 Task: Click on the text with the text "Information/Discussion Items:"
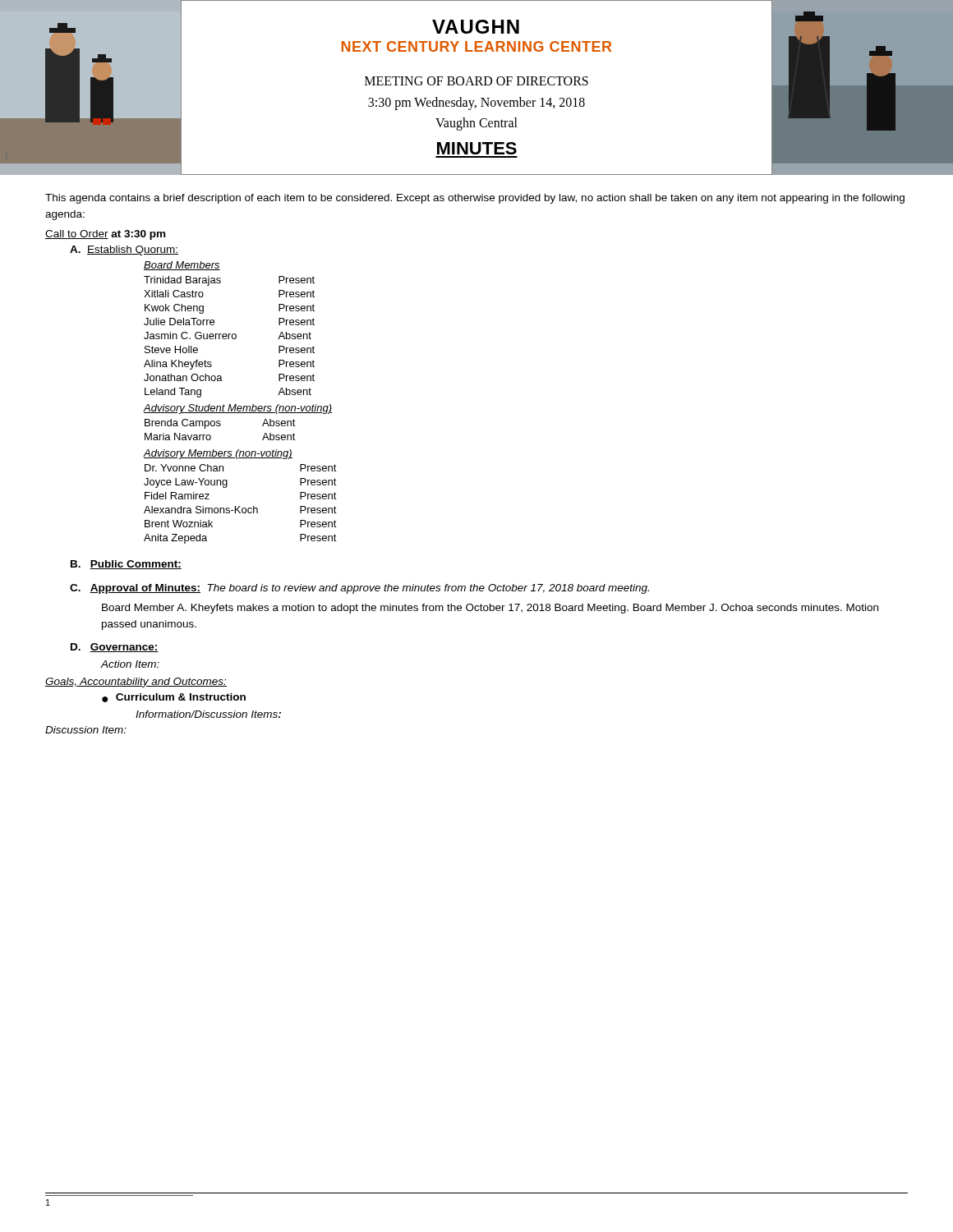[x=209, y=714]
